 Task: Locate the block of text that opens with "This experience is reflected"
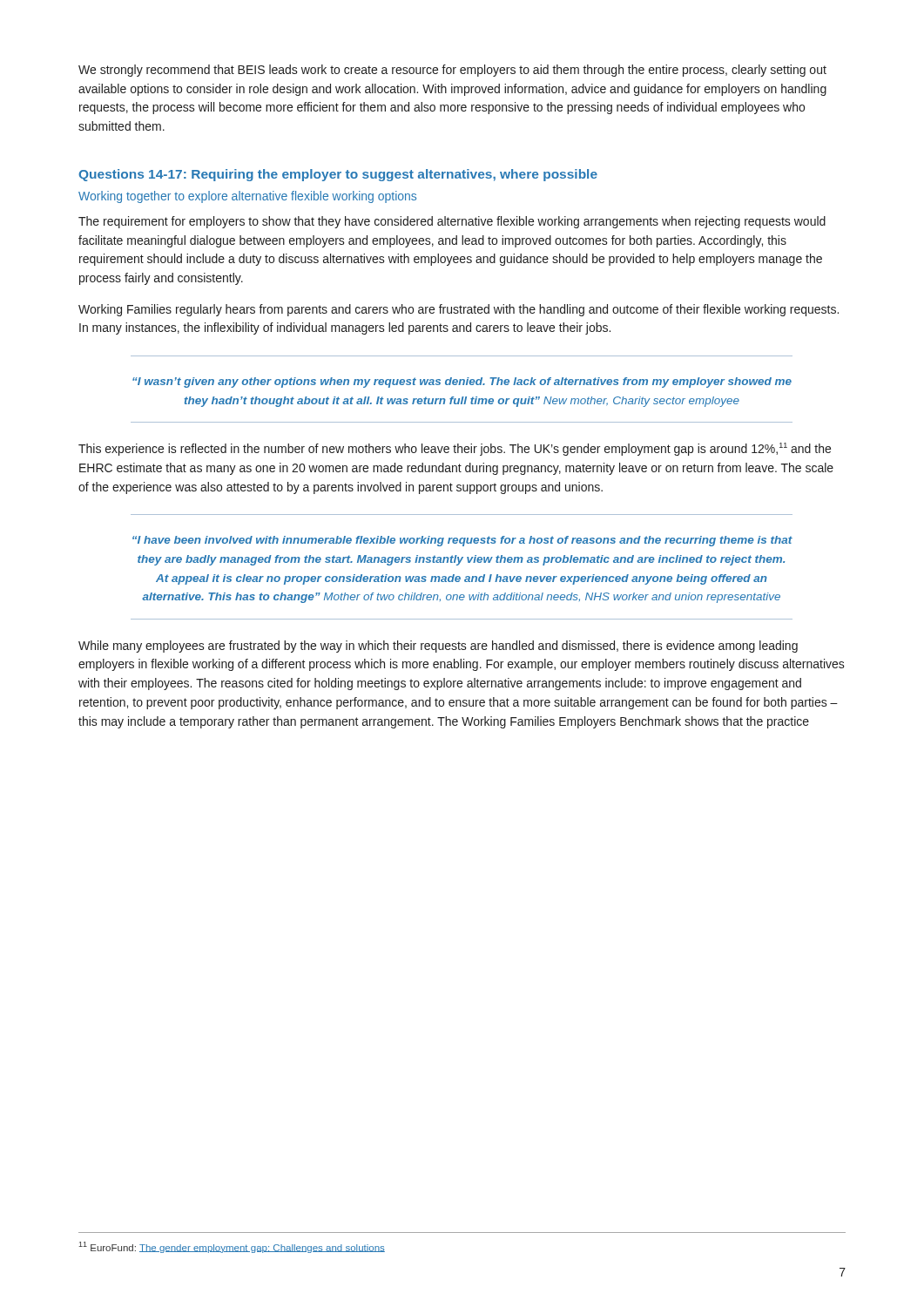point(462,469)
